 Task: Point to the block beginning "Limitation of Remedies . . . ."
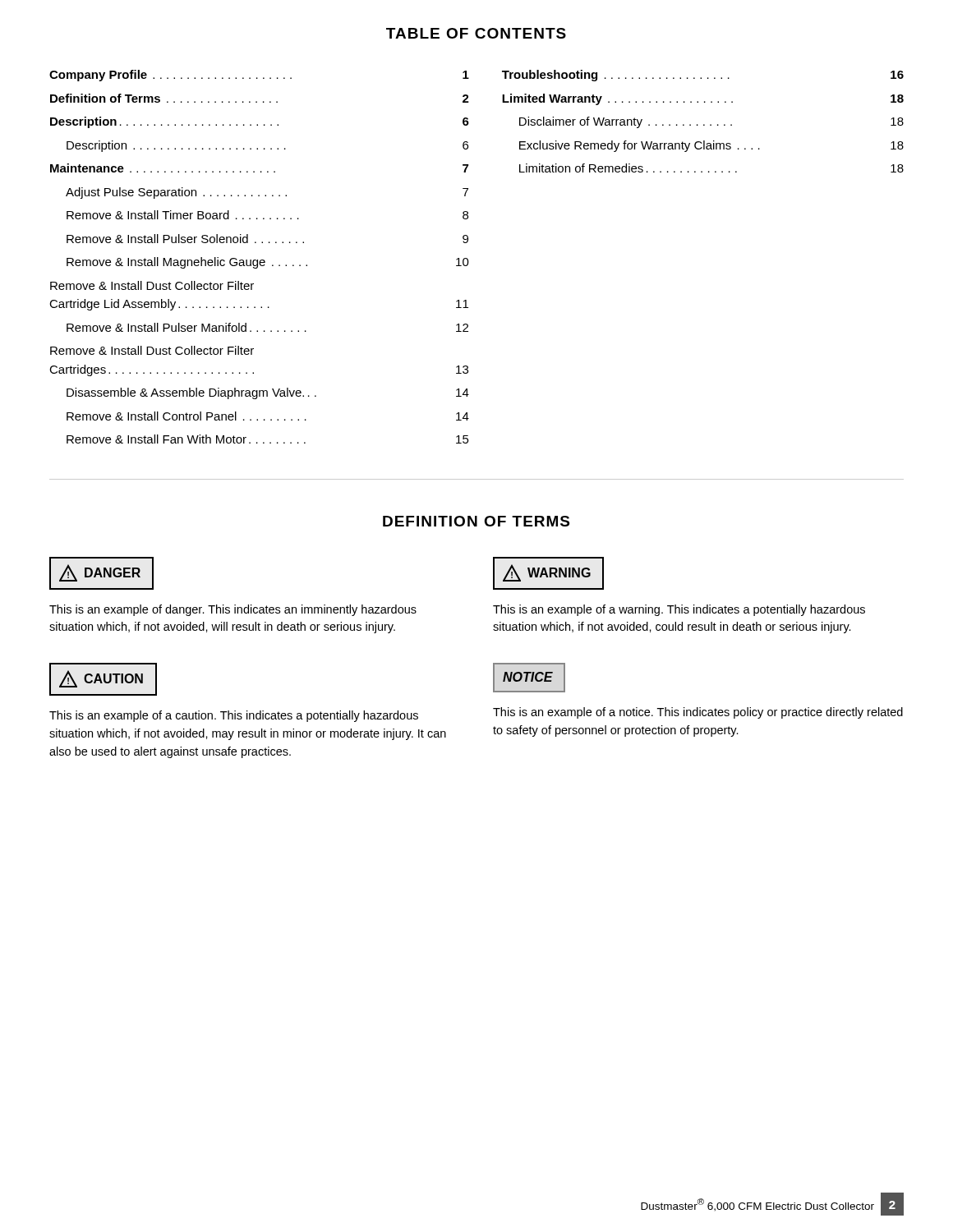pos(711,169)
